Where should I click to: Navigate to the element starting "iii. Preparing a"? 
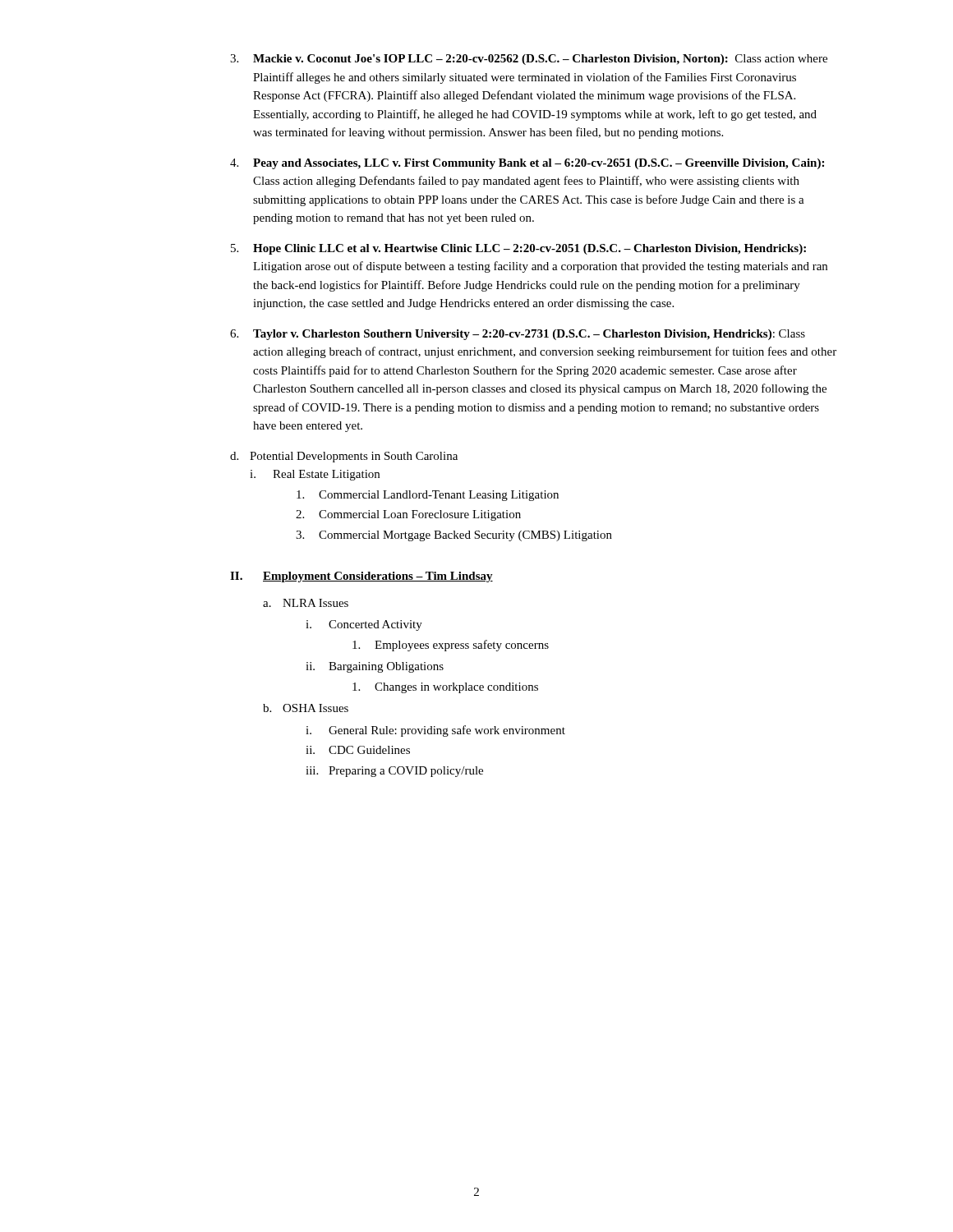[x=395, y=770]
